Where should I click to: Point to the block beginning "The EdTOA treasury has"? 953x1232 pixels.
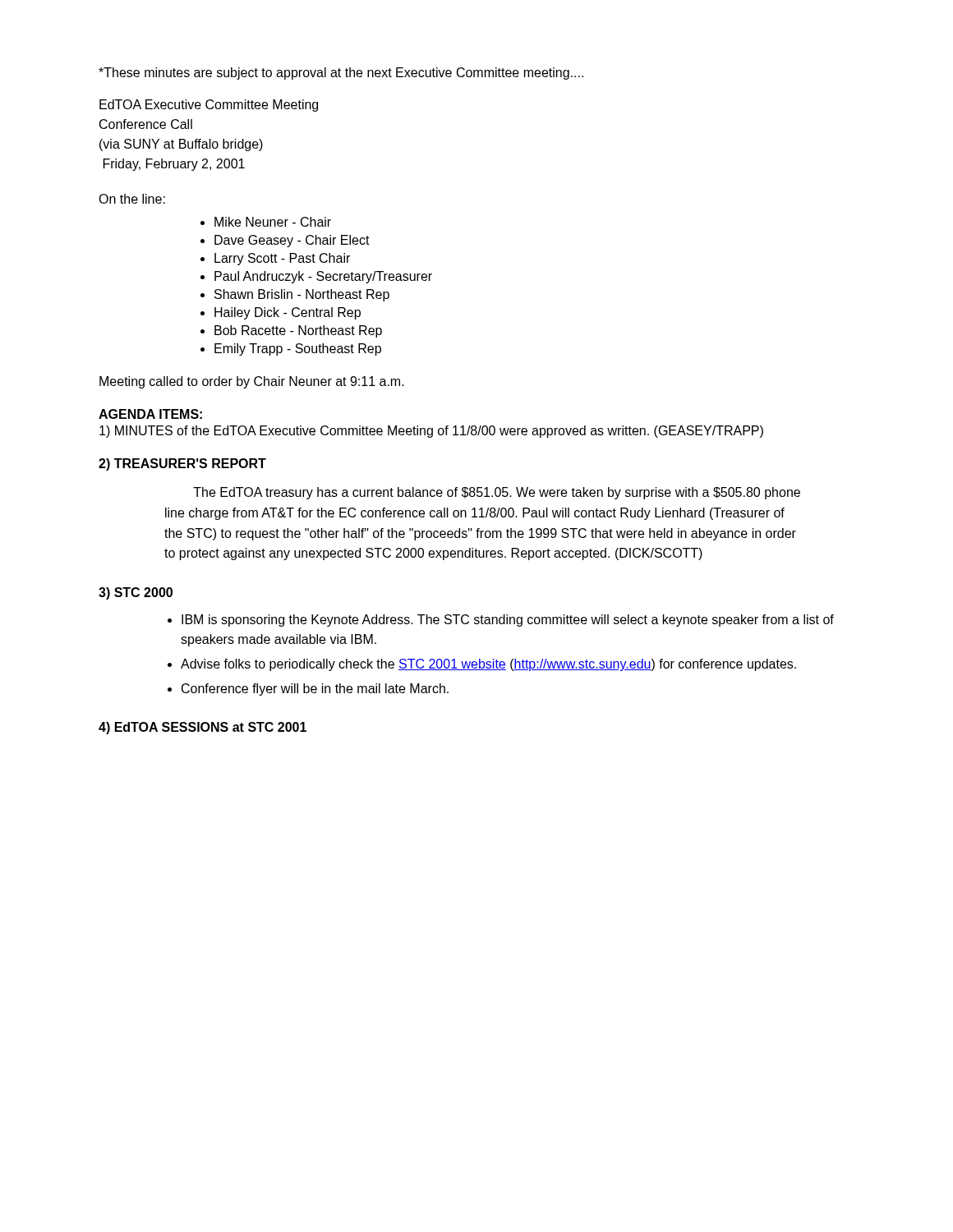tap(483, 523)
